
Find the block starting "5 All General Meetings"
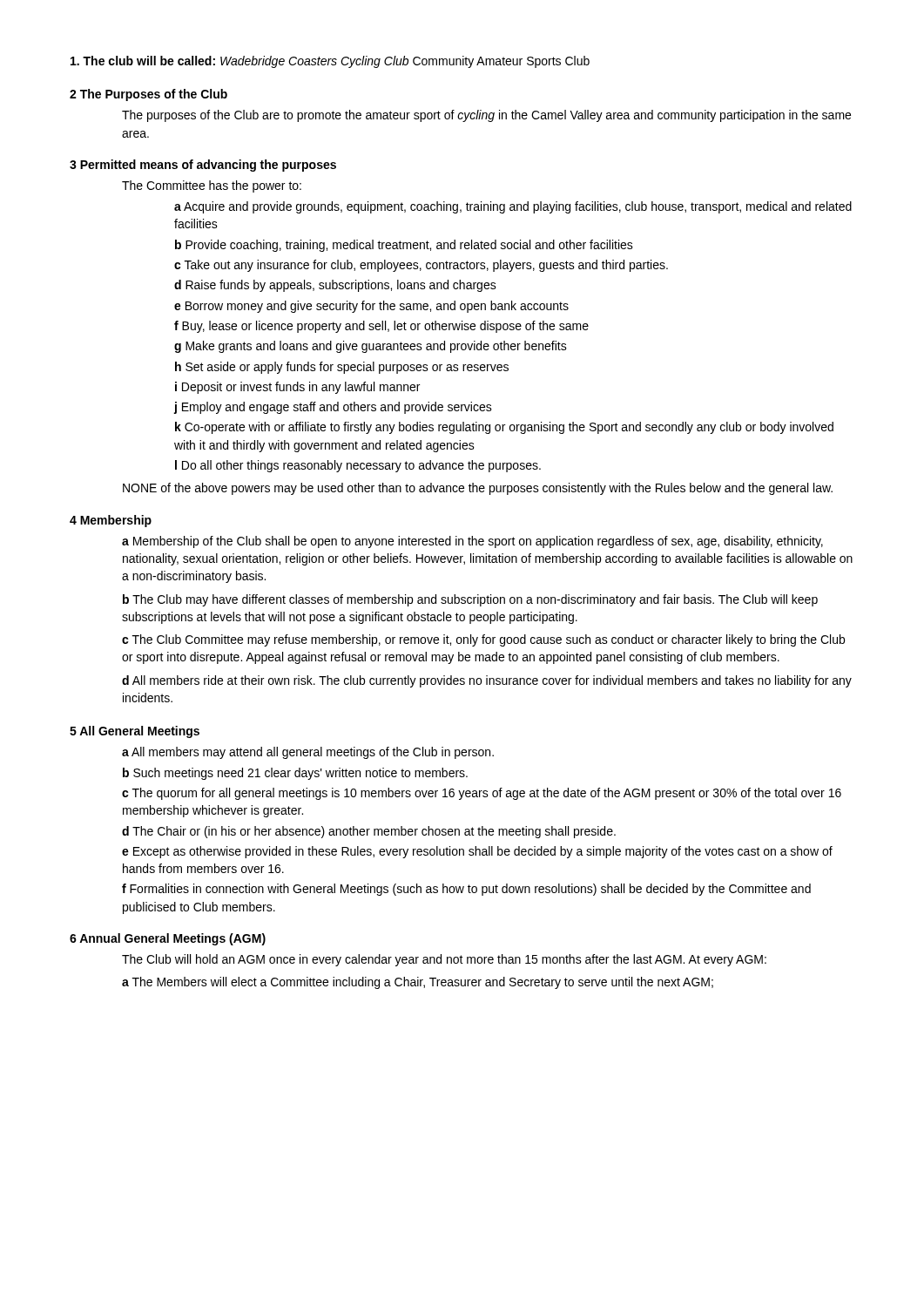click(135, 731)
